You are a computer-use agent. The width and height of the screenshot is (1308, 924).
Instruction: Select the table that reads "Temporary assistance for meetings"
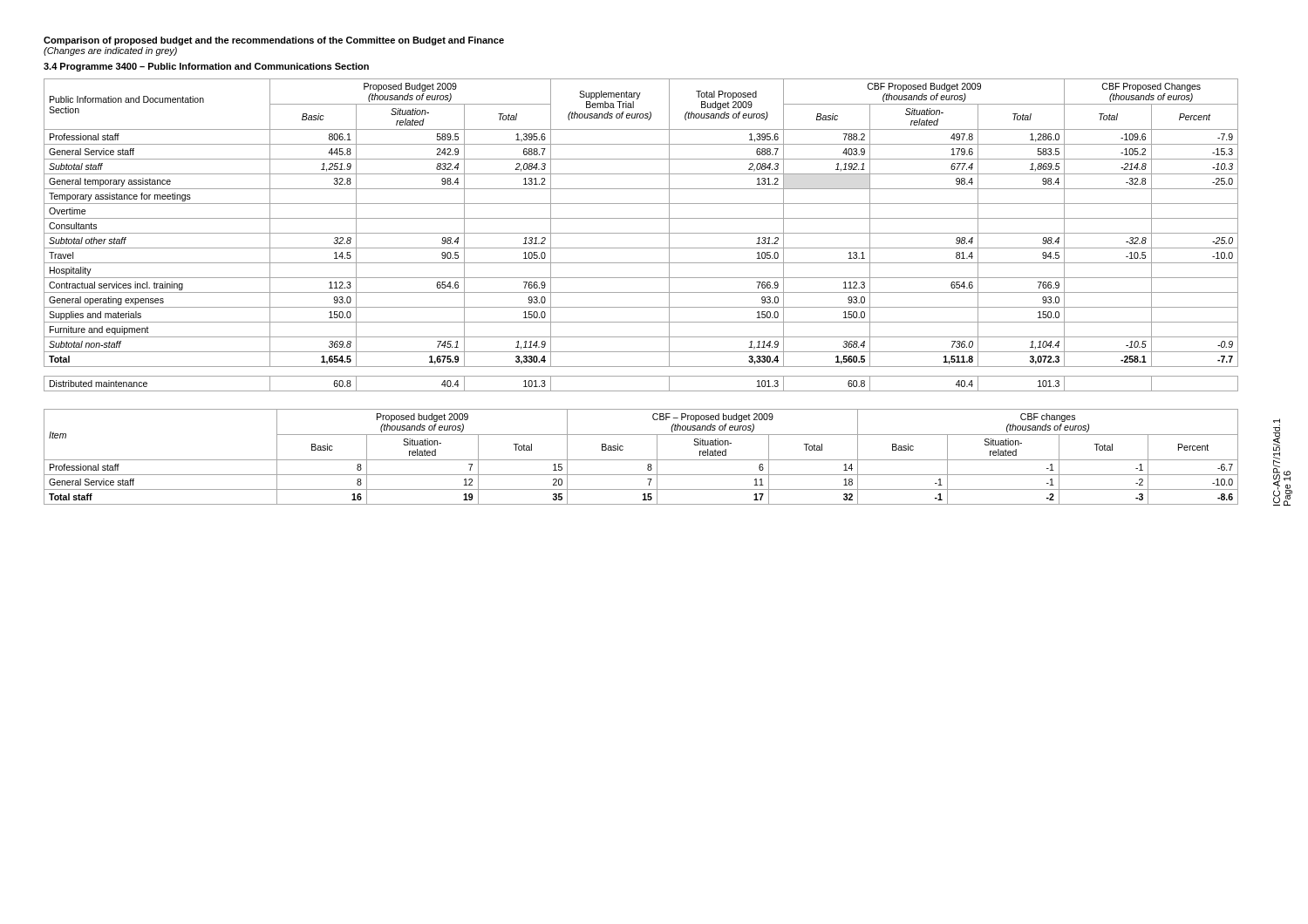pyautogui.click(x=641, y=235)
